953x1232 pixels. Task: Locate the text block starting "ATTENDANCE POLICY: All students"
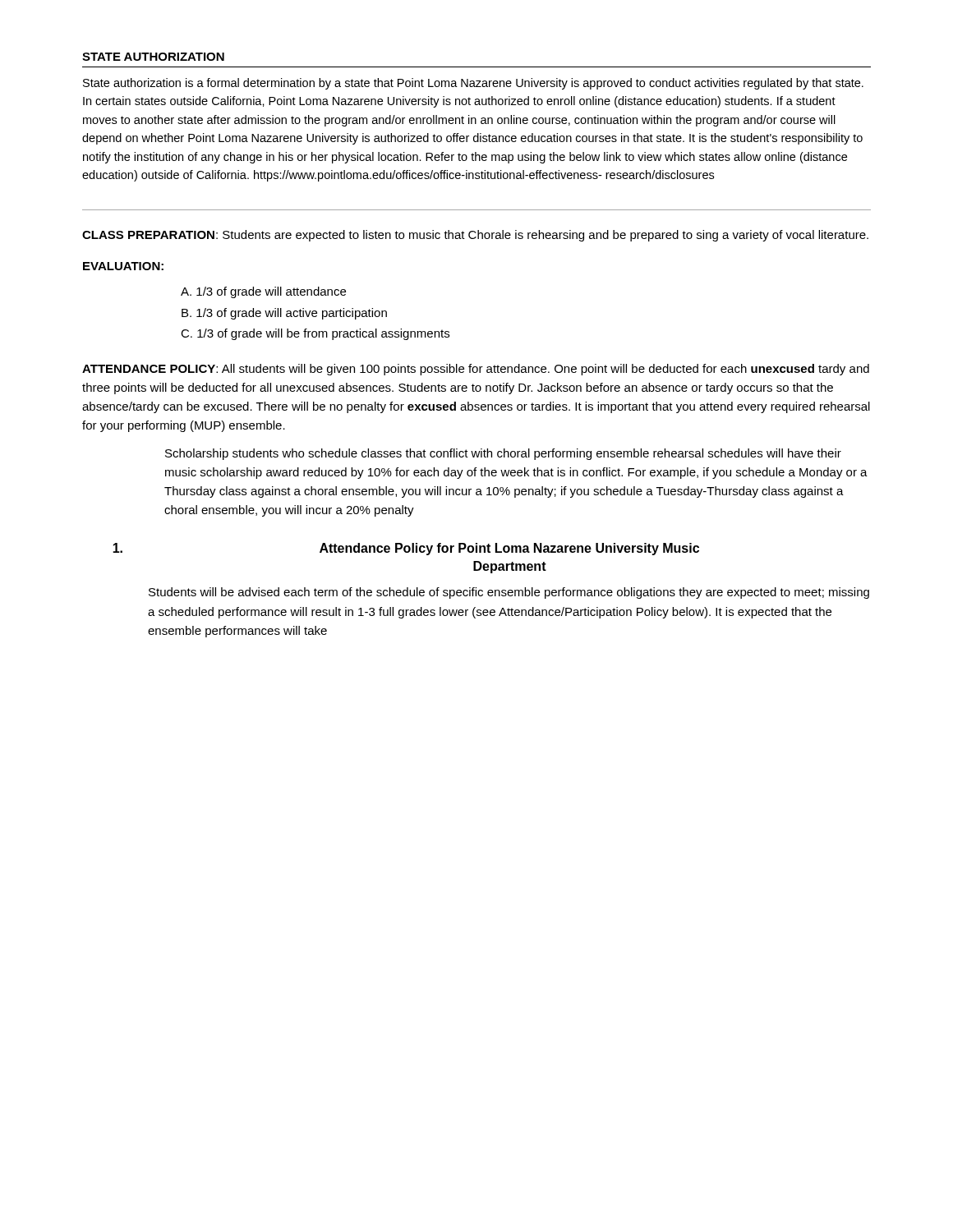click(476, 397)
